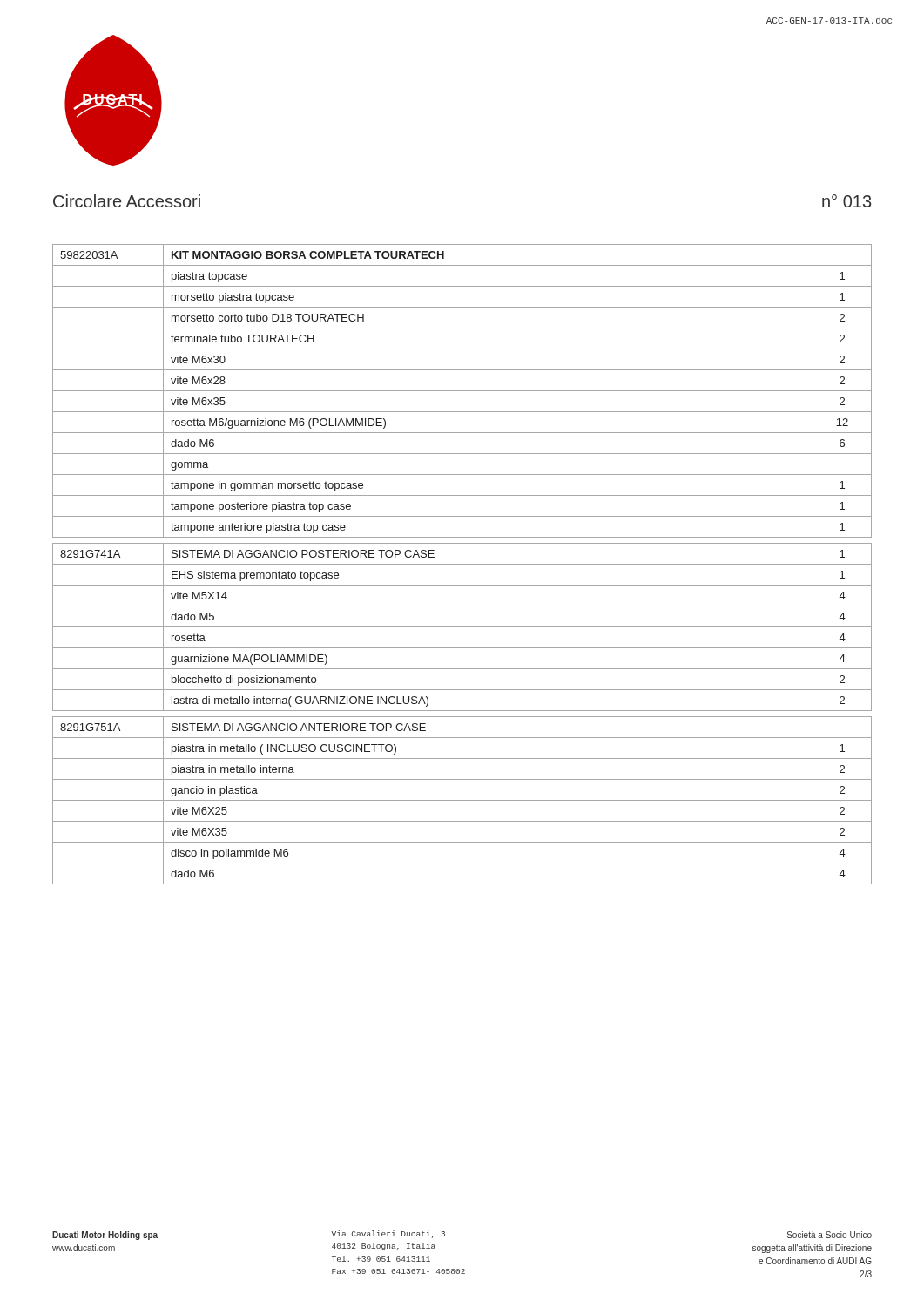This screenshot has width=924, height=1307.
Task: Select the table that reads "vite M6x28"
Action: coord(462,564)
